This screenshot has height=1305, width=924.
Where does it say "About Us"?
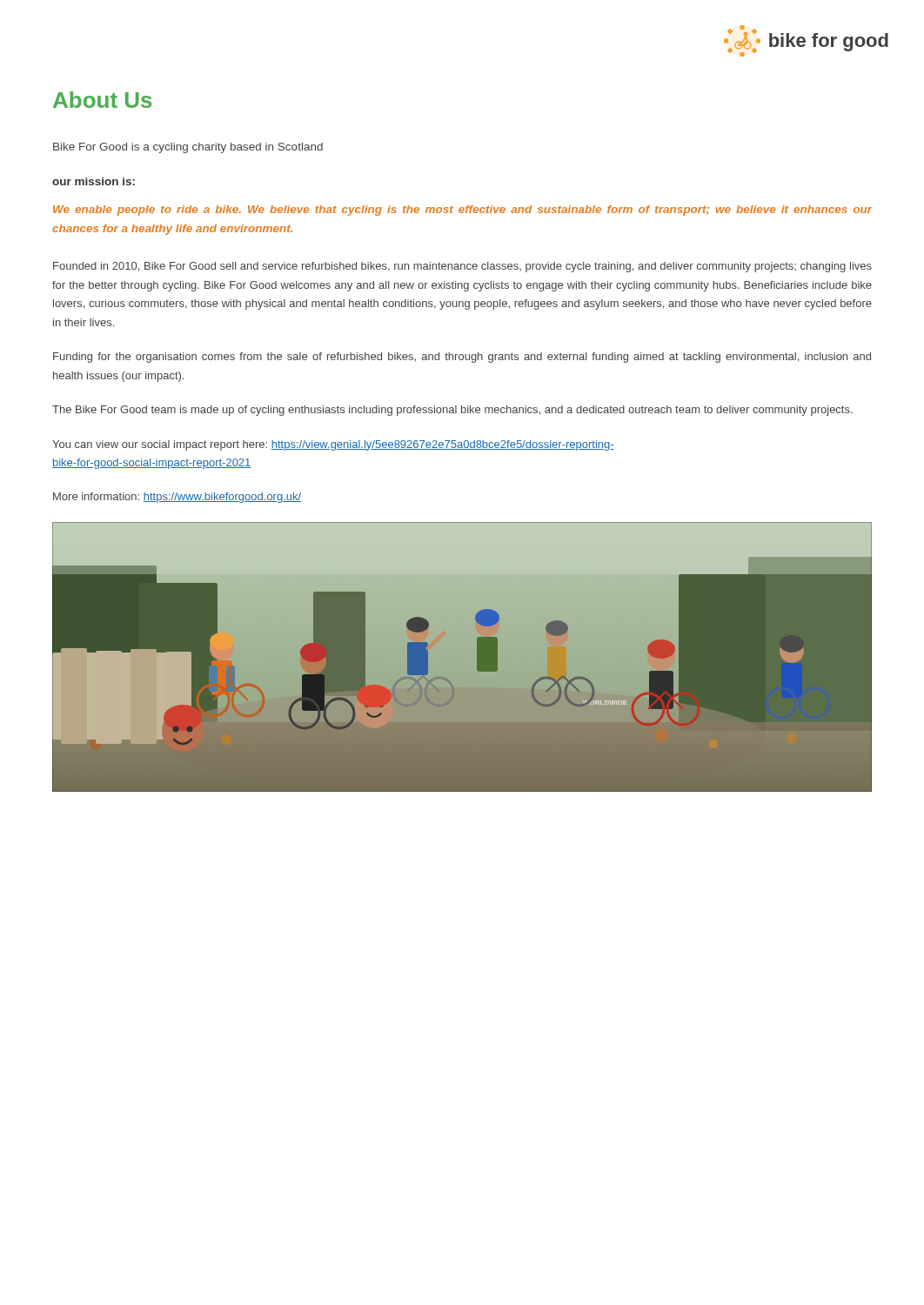click(102, 100)
